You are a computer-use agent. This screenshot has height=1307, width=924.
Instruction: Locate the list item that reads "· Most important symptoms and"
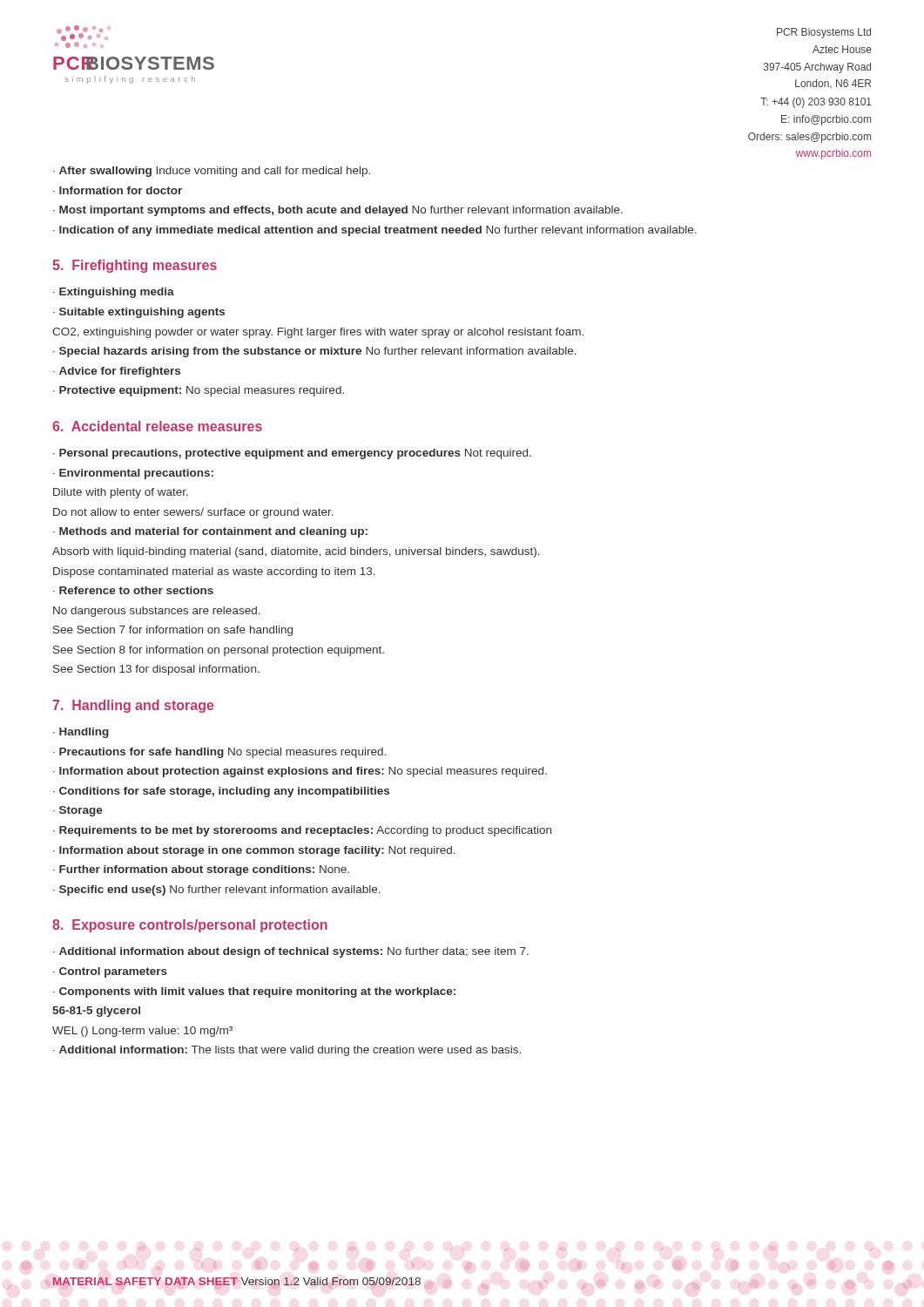(338, 210)
